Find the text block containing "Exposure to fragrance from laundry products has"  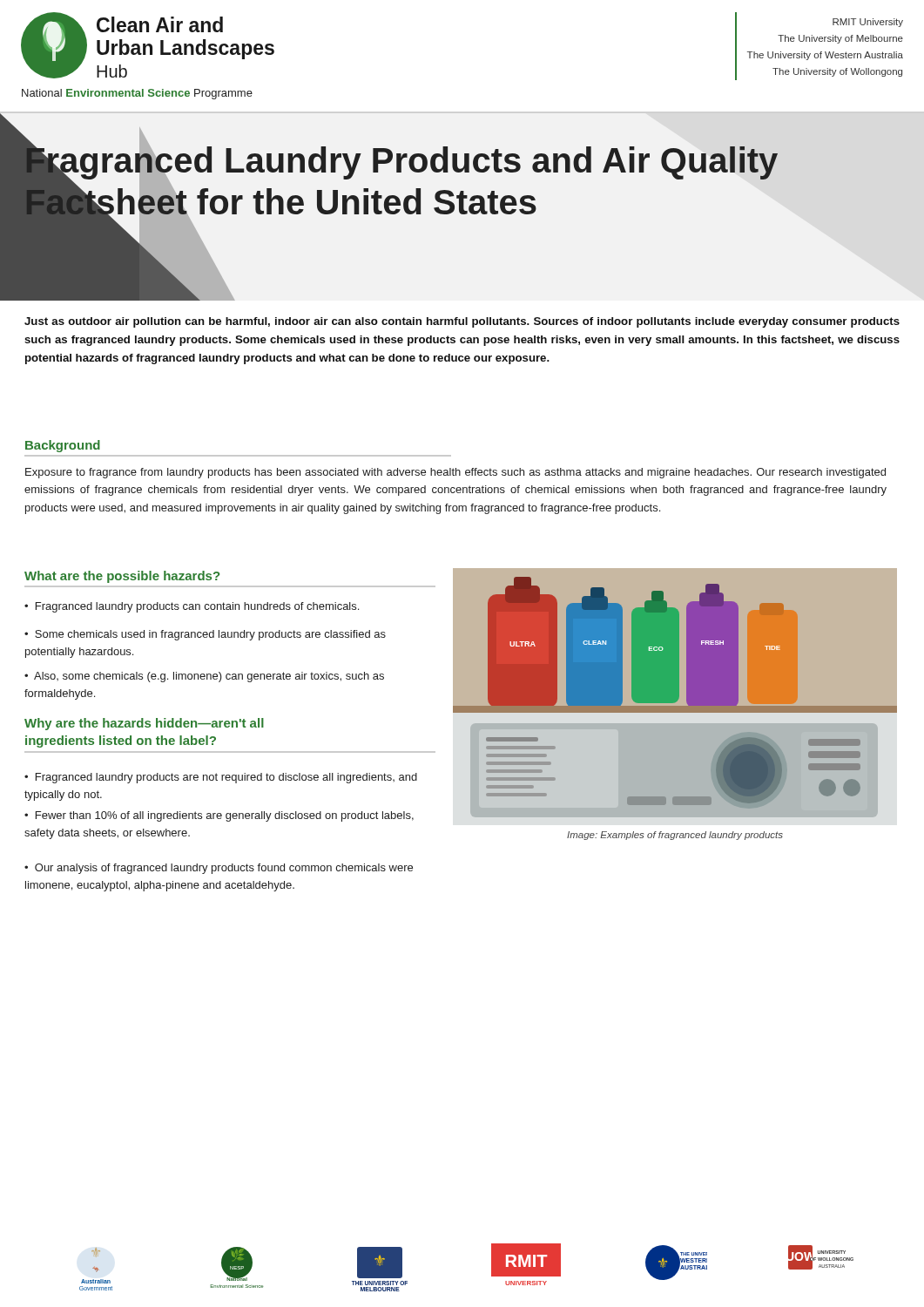coord(455,490)
